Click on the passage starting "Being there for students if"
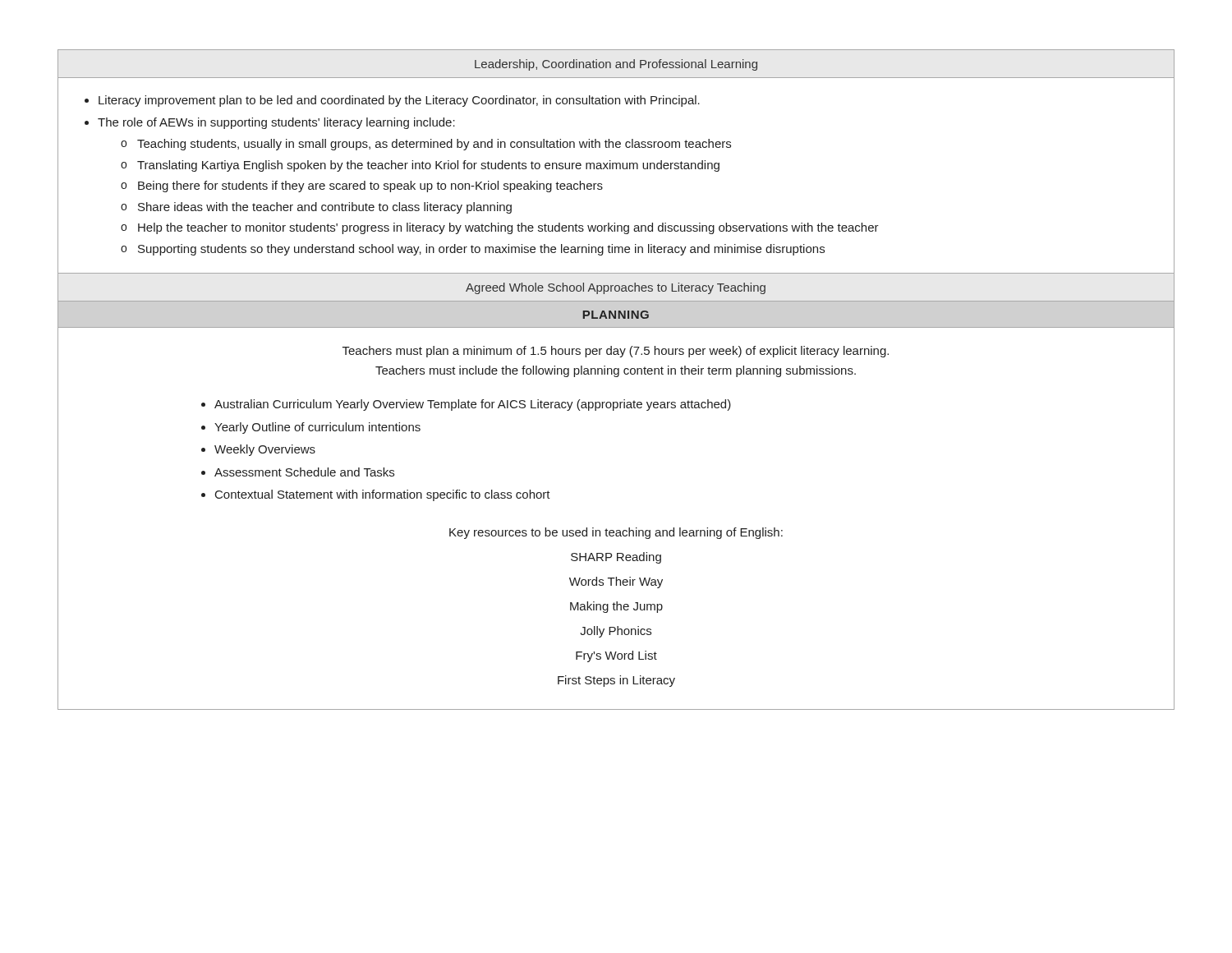This screenshot has width=1232, height=953. coord(370,185)
